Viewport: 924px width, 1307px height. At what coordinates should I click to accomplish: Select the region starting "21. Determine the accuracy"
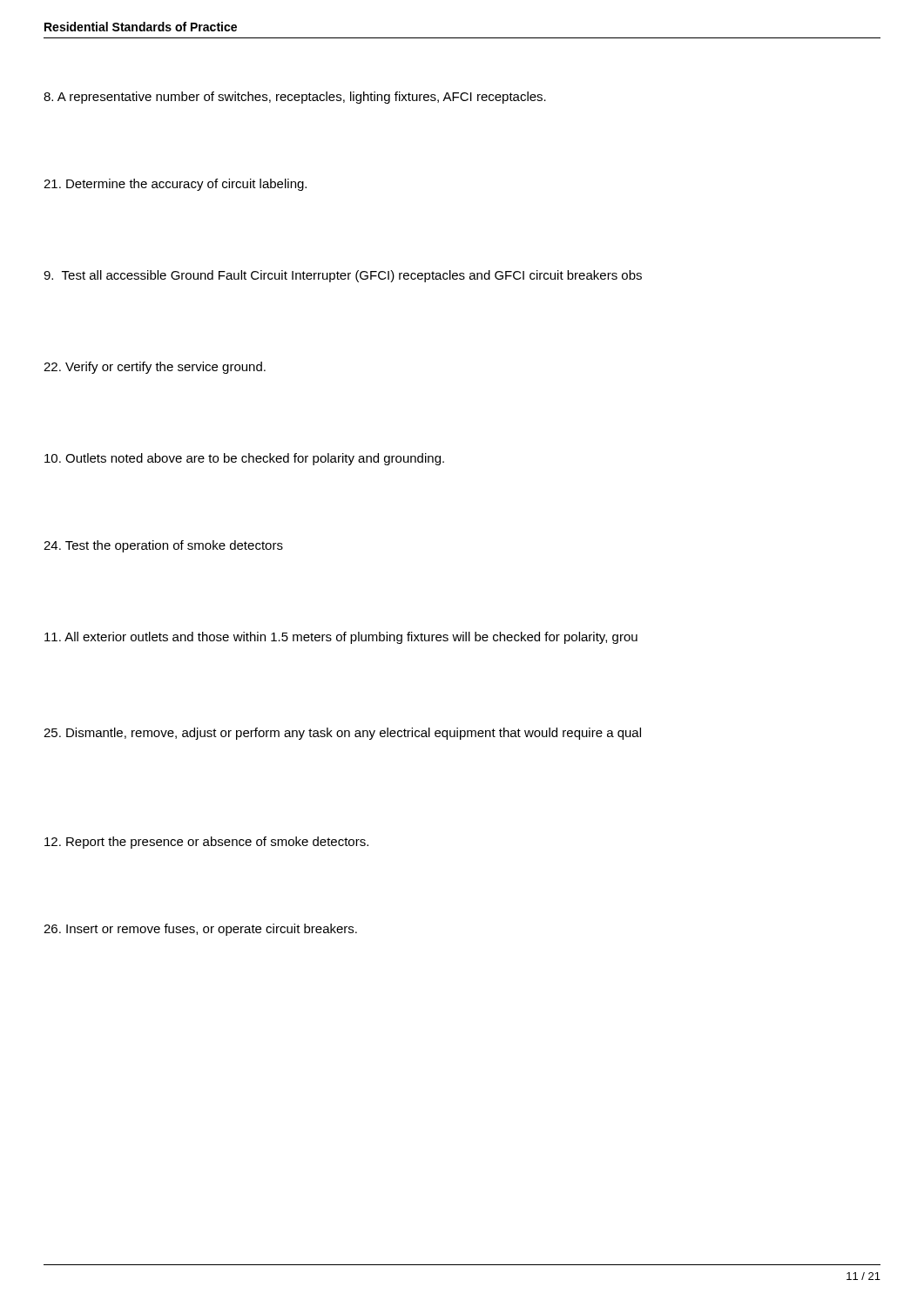tap(176, 183)
